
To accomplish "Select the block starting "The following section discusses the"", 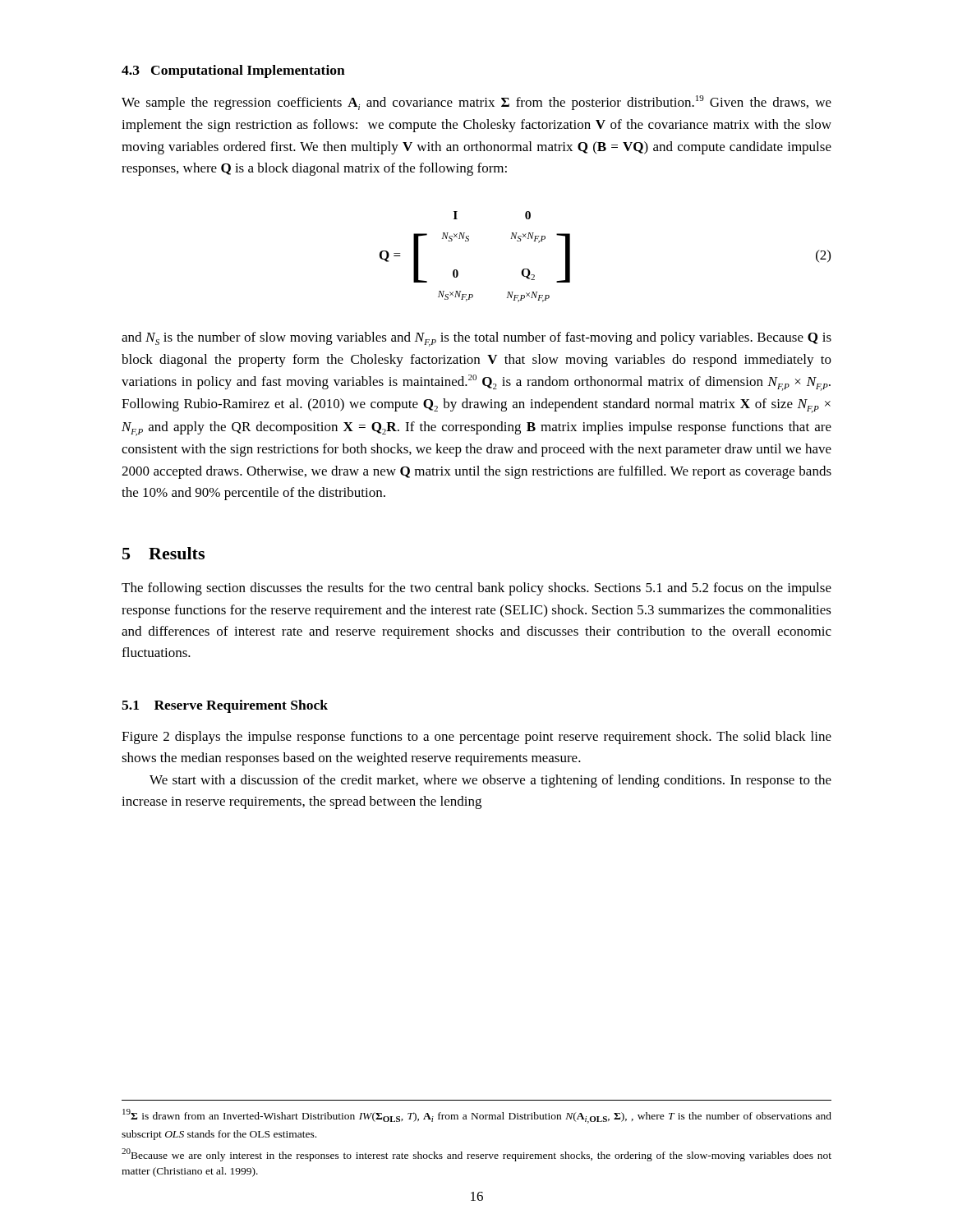I will [x=476, y=621].
